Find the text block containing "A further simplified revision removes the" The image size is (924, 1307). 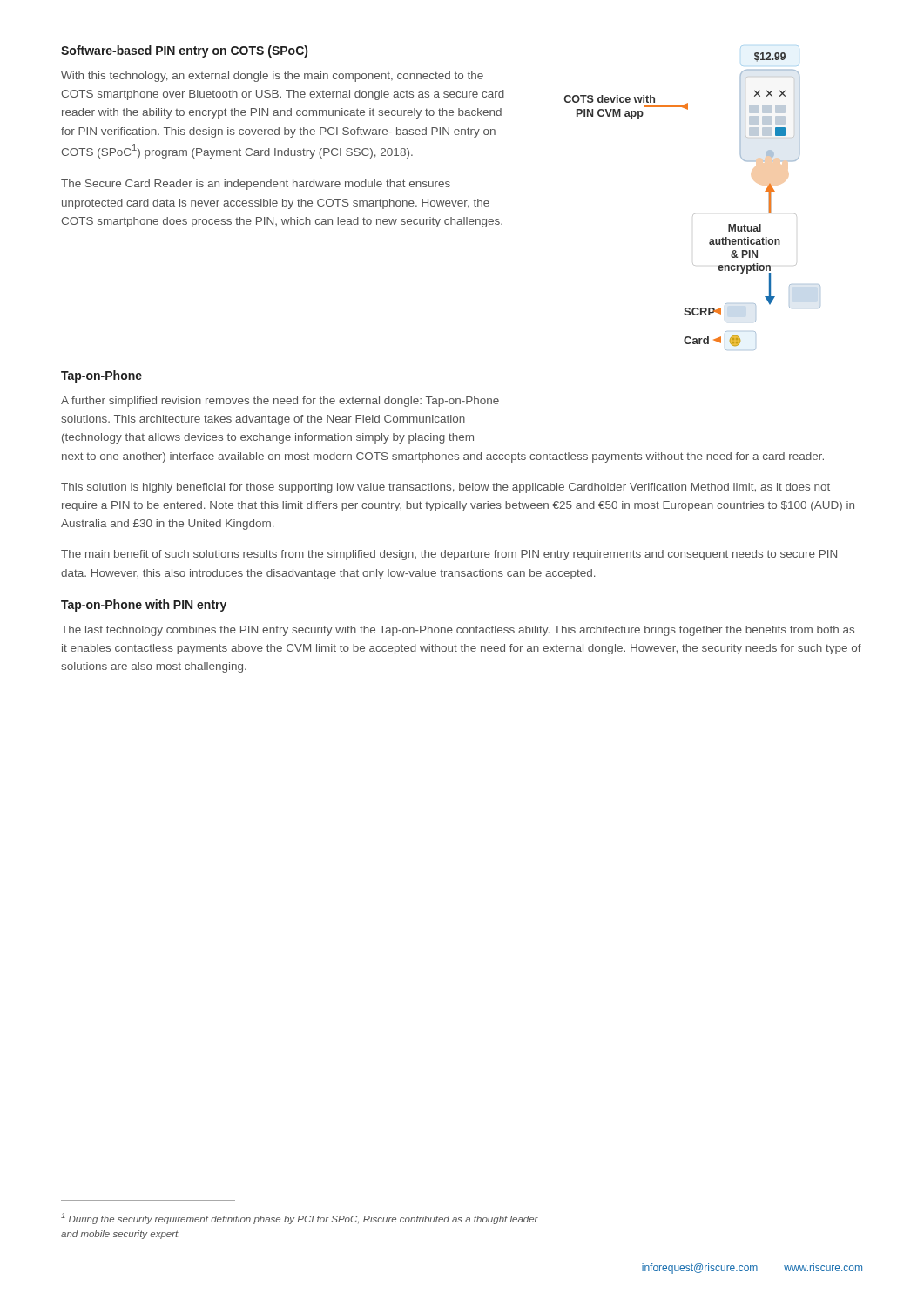(x=280, y=419)
